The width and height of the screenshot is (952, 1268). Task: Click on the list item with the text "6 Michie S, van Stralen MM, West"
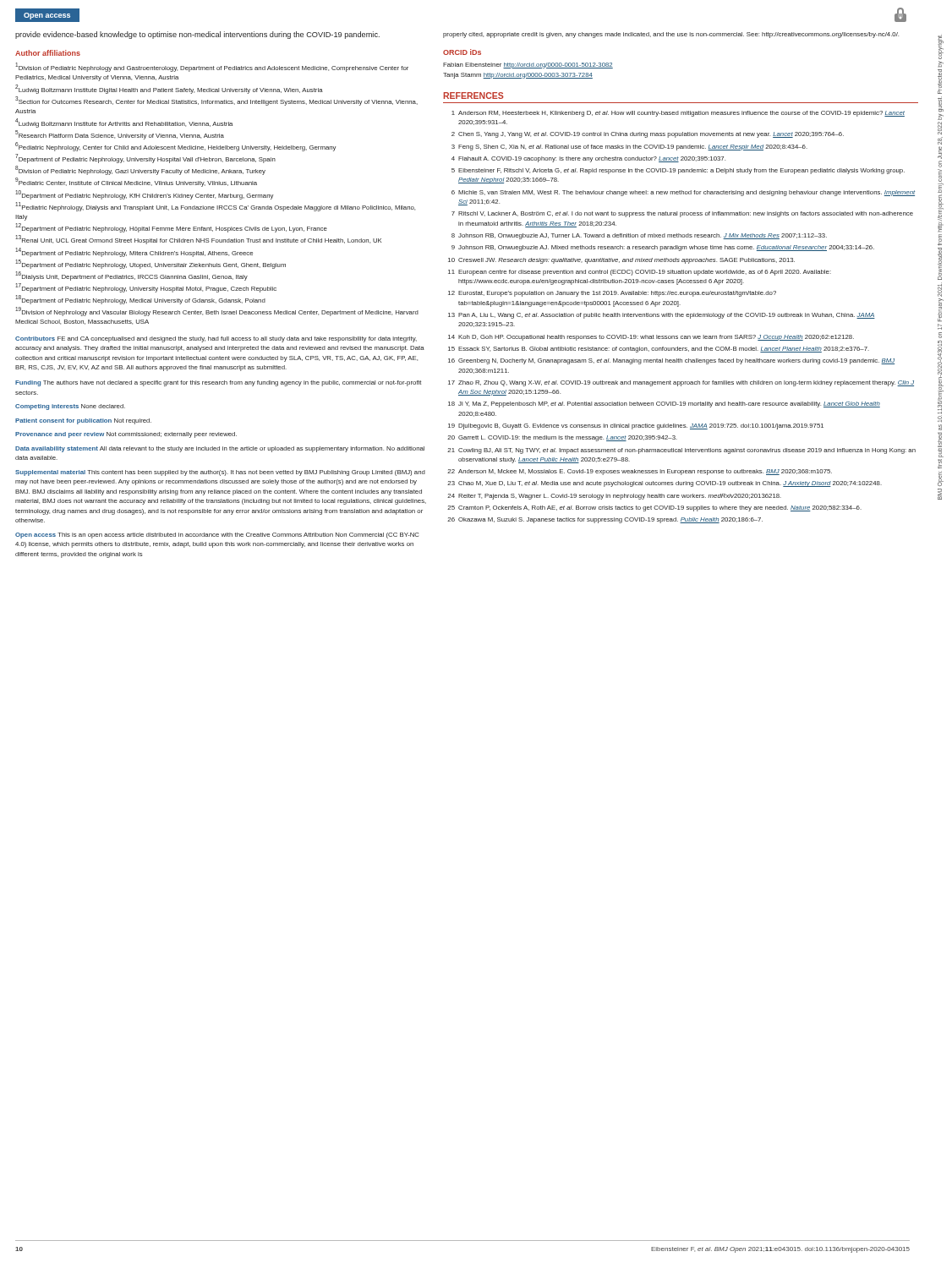pyautogui.click(x=681, y=197)
